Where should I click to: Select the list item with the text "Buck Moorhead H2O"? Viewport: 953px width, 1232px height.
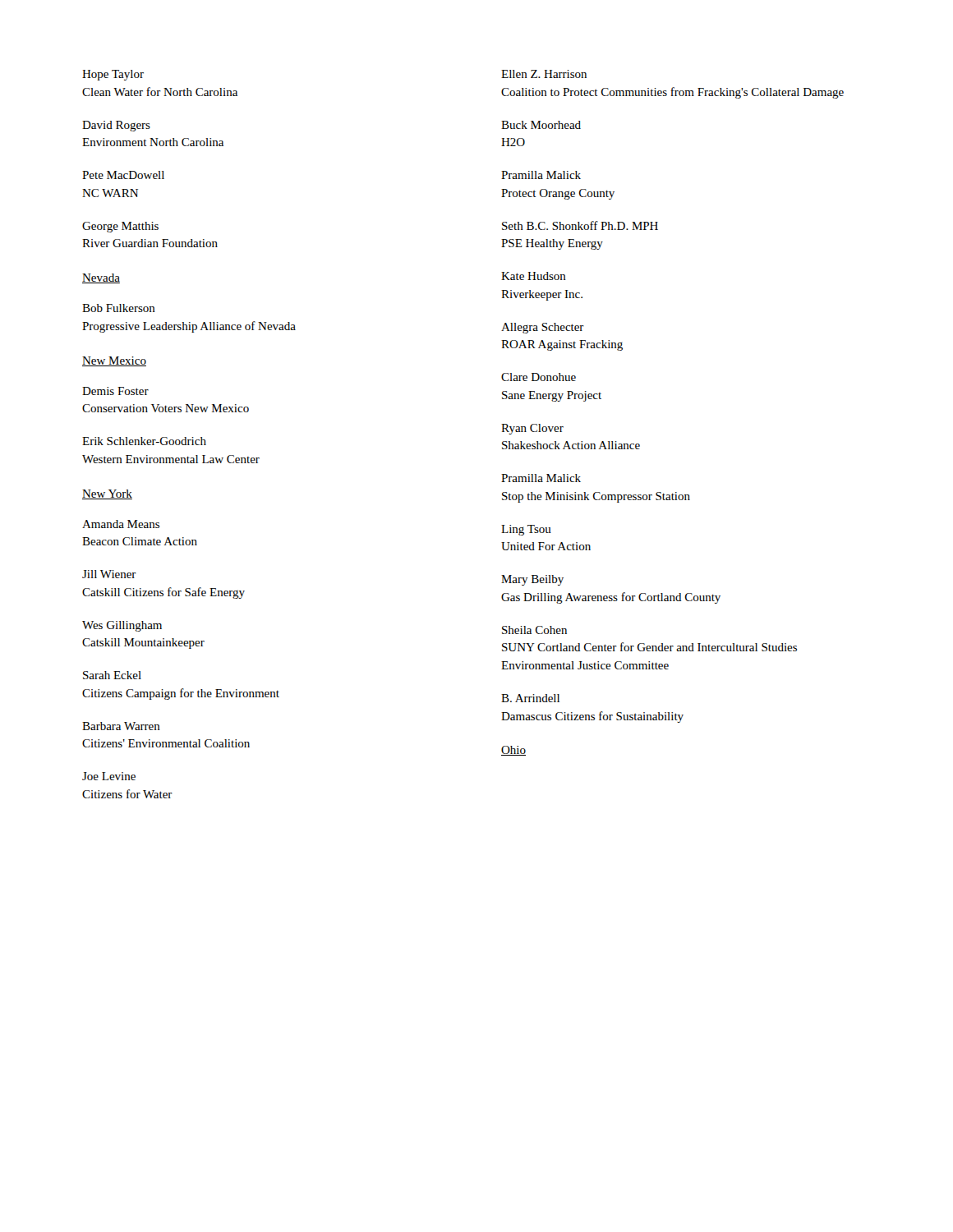(x=541, y=125)
